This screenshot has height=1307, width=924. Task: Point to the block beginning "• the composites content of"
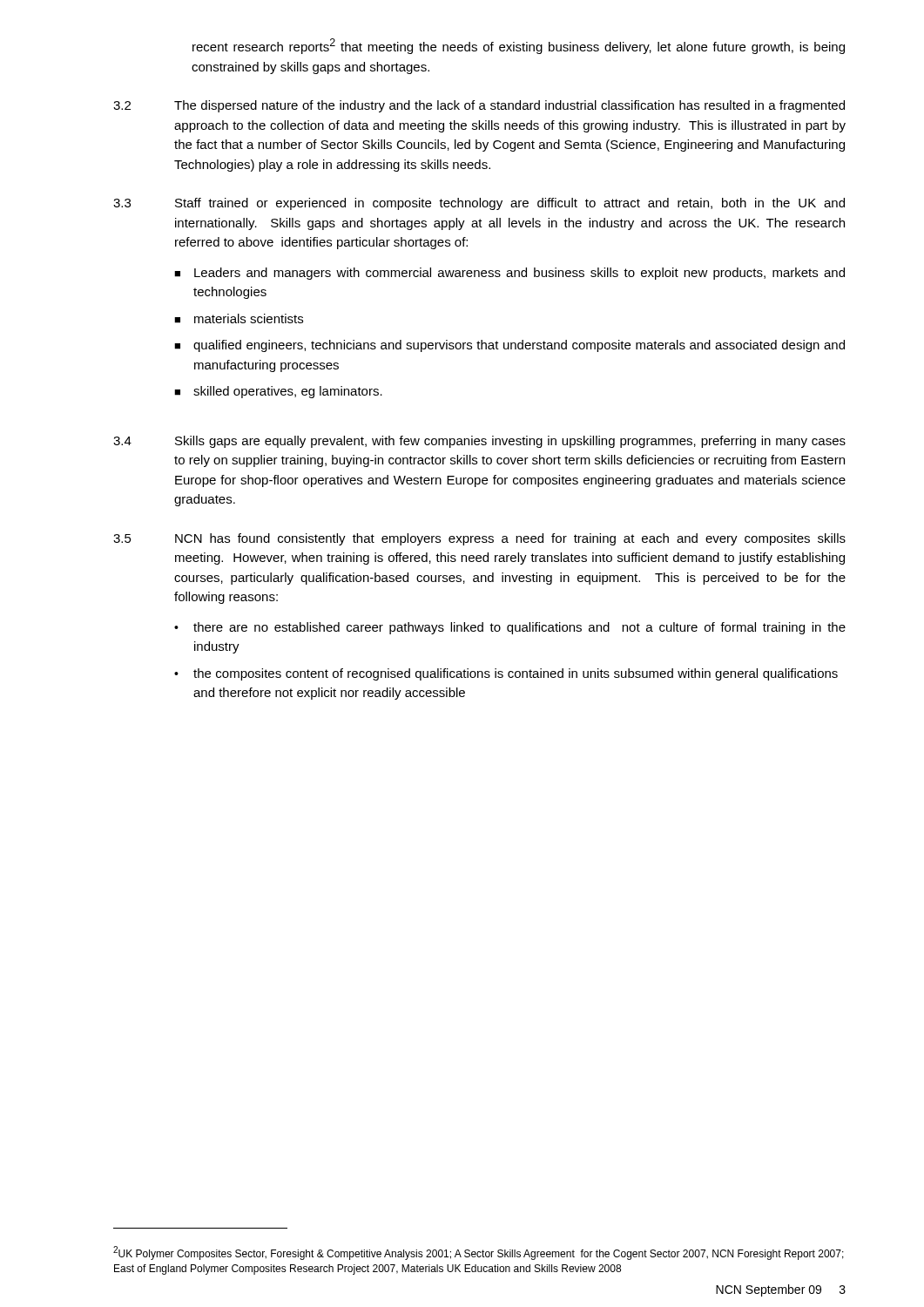point(510,683)
